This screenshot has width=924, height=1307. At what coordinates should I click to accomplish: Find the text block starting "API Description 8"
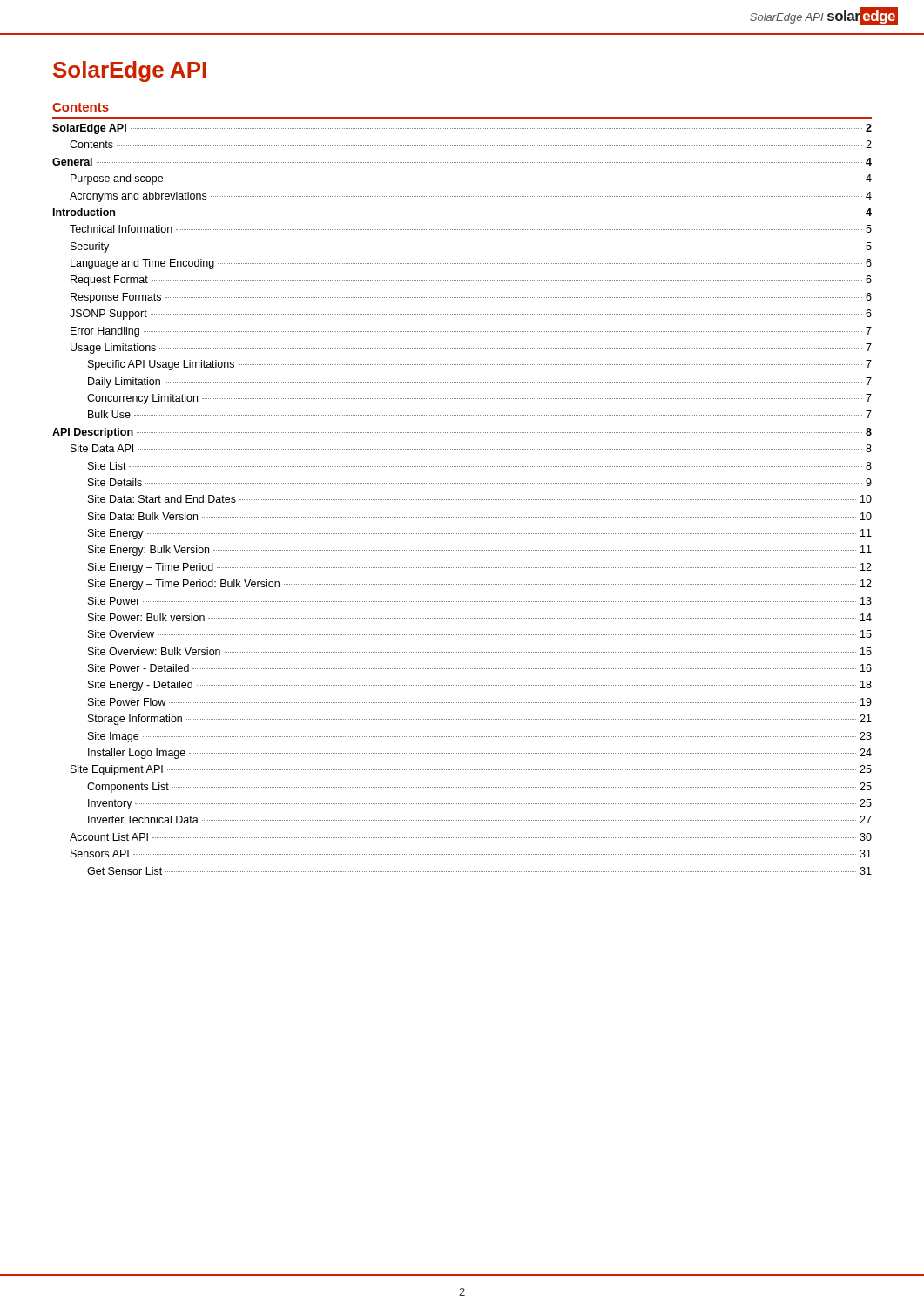[462, 433]
